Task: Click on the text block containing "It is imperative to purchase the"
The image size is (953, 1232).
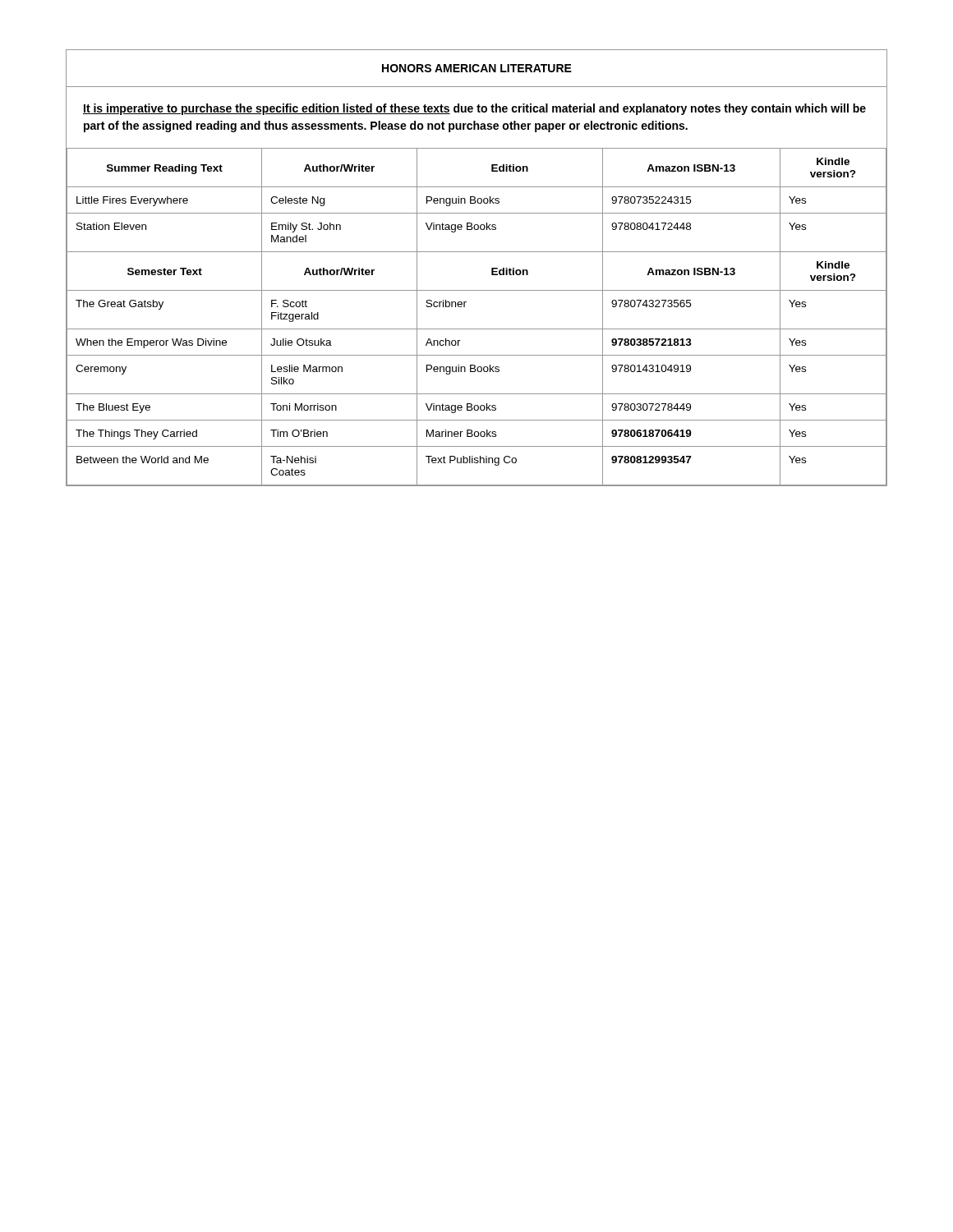Action: 474,117
